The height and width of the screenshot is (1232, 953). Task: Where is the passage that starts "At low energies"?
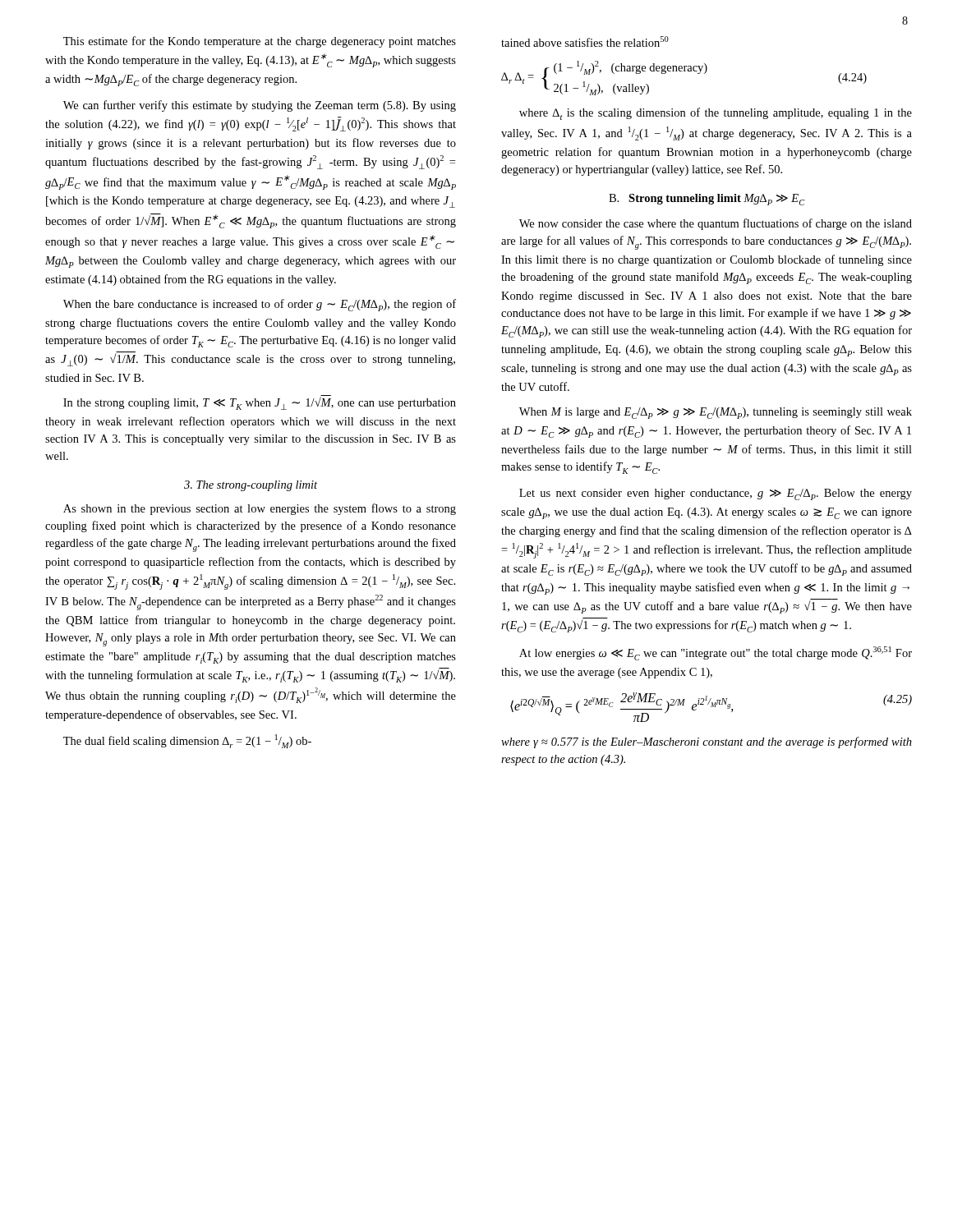707,662
